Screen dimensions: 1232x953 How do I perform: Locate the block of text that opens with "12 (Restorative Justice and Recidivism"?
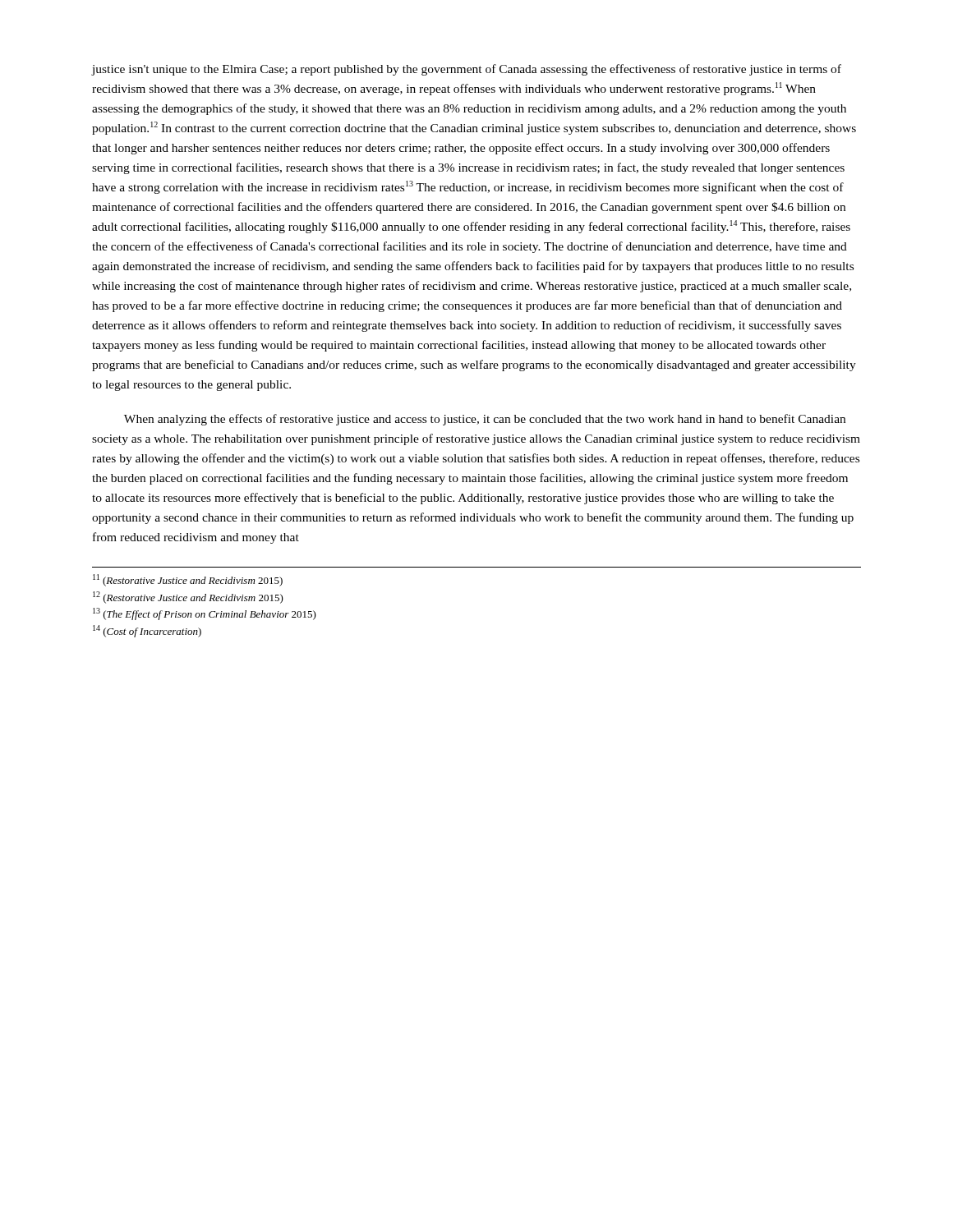pyautogui.click(x=188, y=597)
